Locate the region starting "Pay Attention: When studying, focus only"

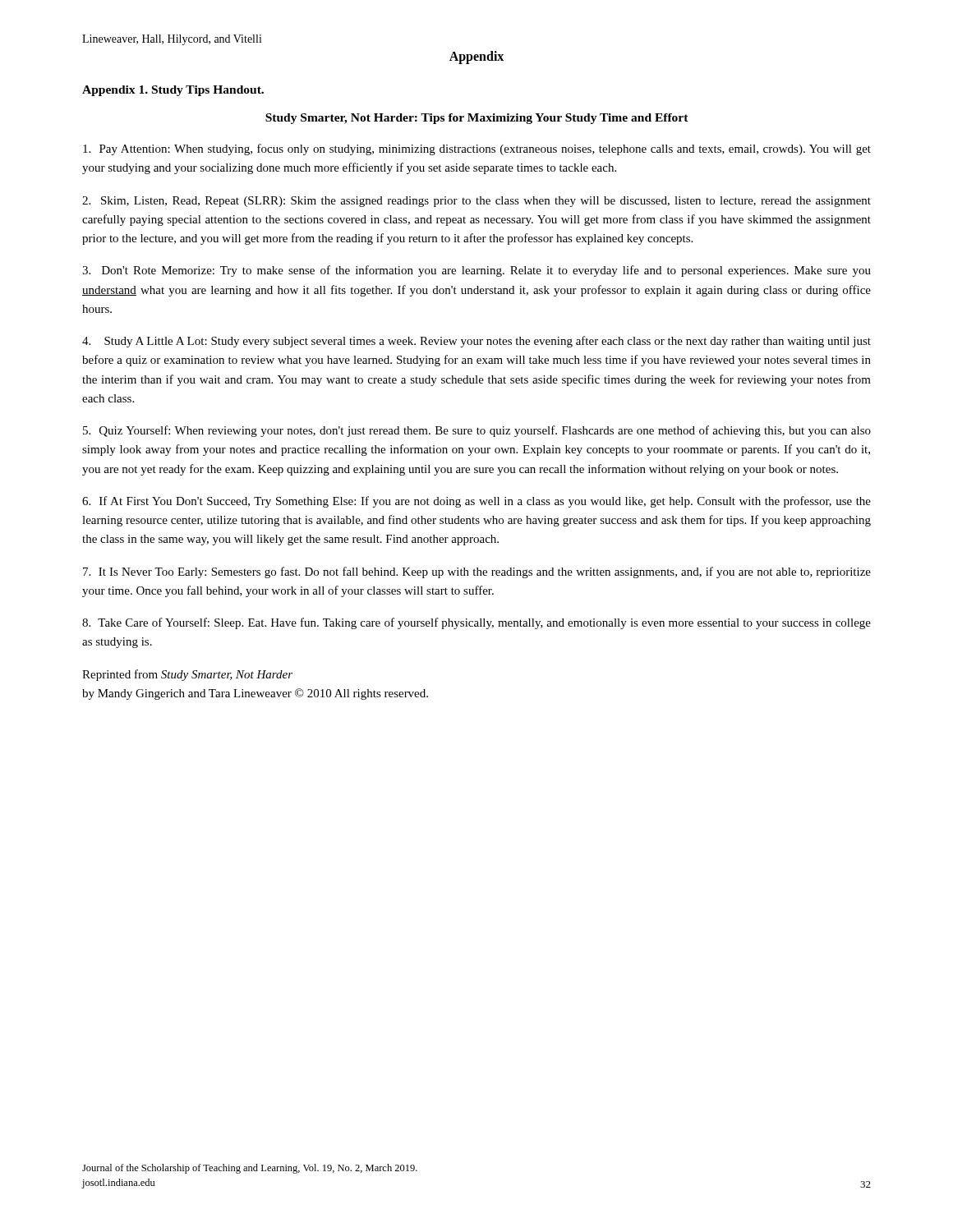coord(476,158)
